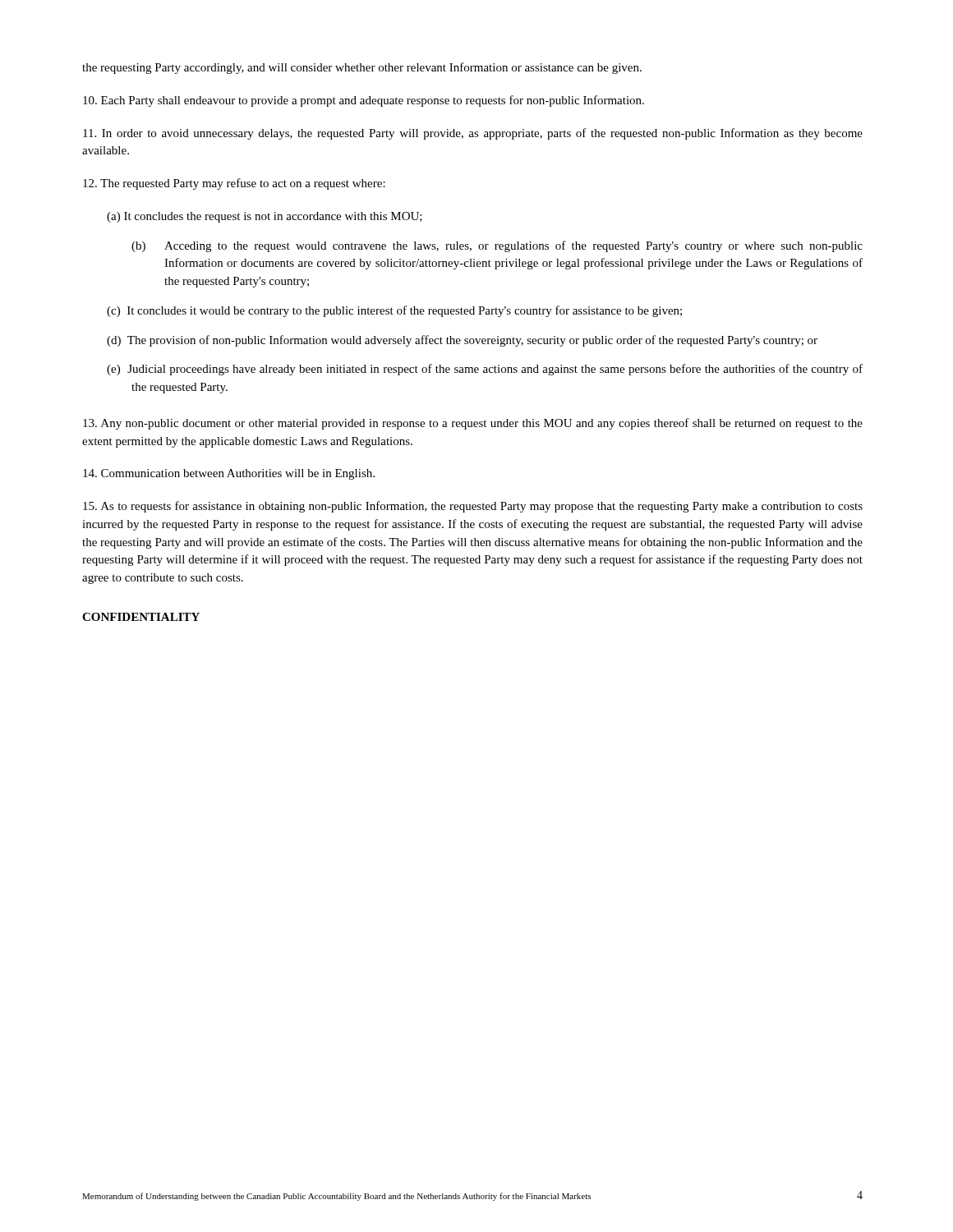Image resolution: width=953 pixels, height=1232 pixels.
Task: Click the passage that begins "Any non-public document or"
Action: (472, 432)
